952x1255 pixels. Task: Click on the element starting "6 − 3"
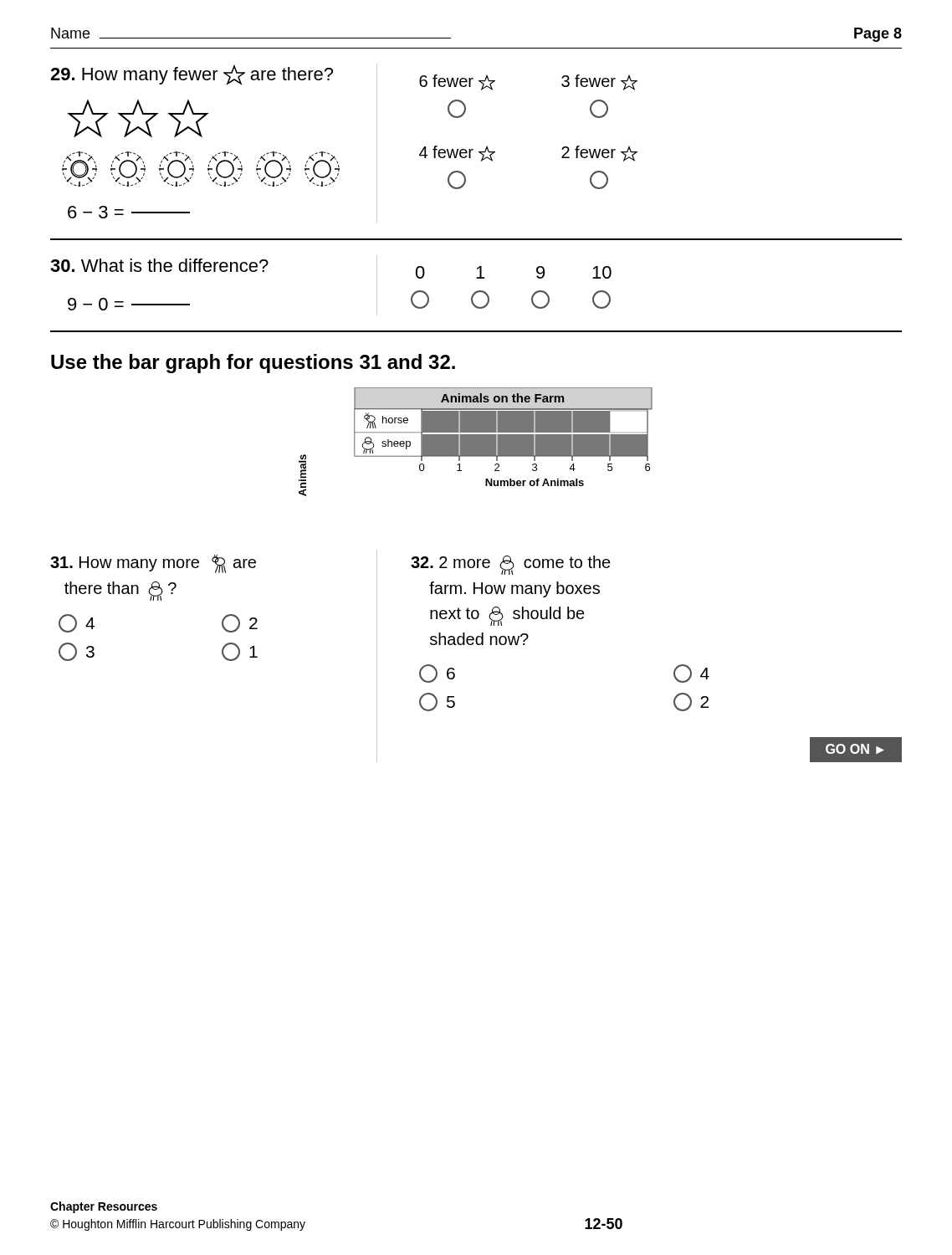point(128,212)
